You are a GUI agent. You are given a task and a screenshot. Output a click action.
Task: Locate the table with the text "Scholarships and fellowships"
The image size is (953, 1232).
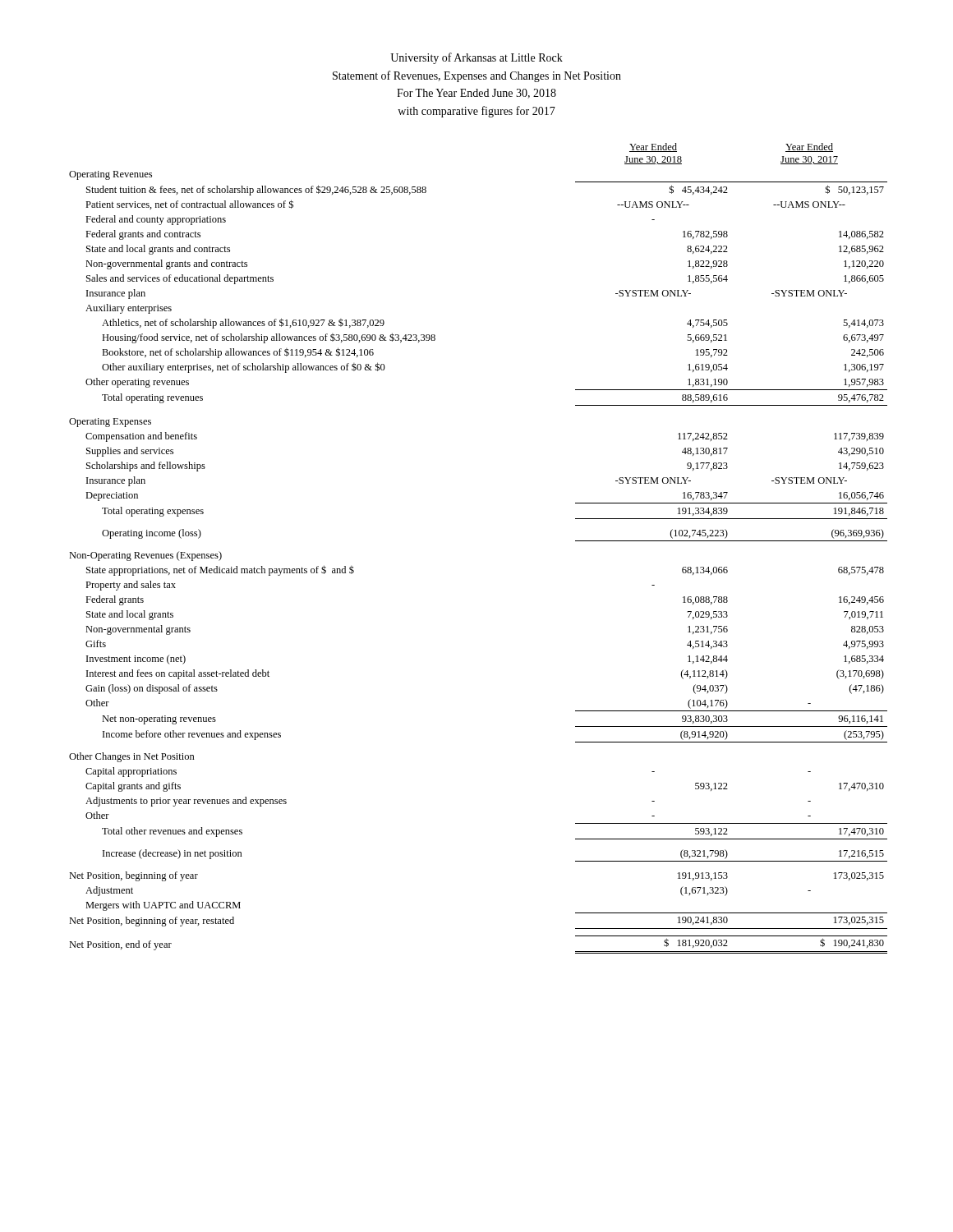[476, 547]
